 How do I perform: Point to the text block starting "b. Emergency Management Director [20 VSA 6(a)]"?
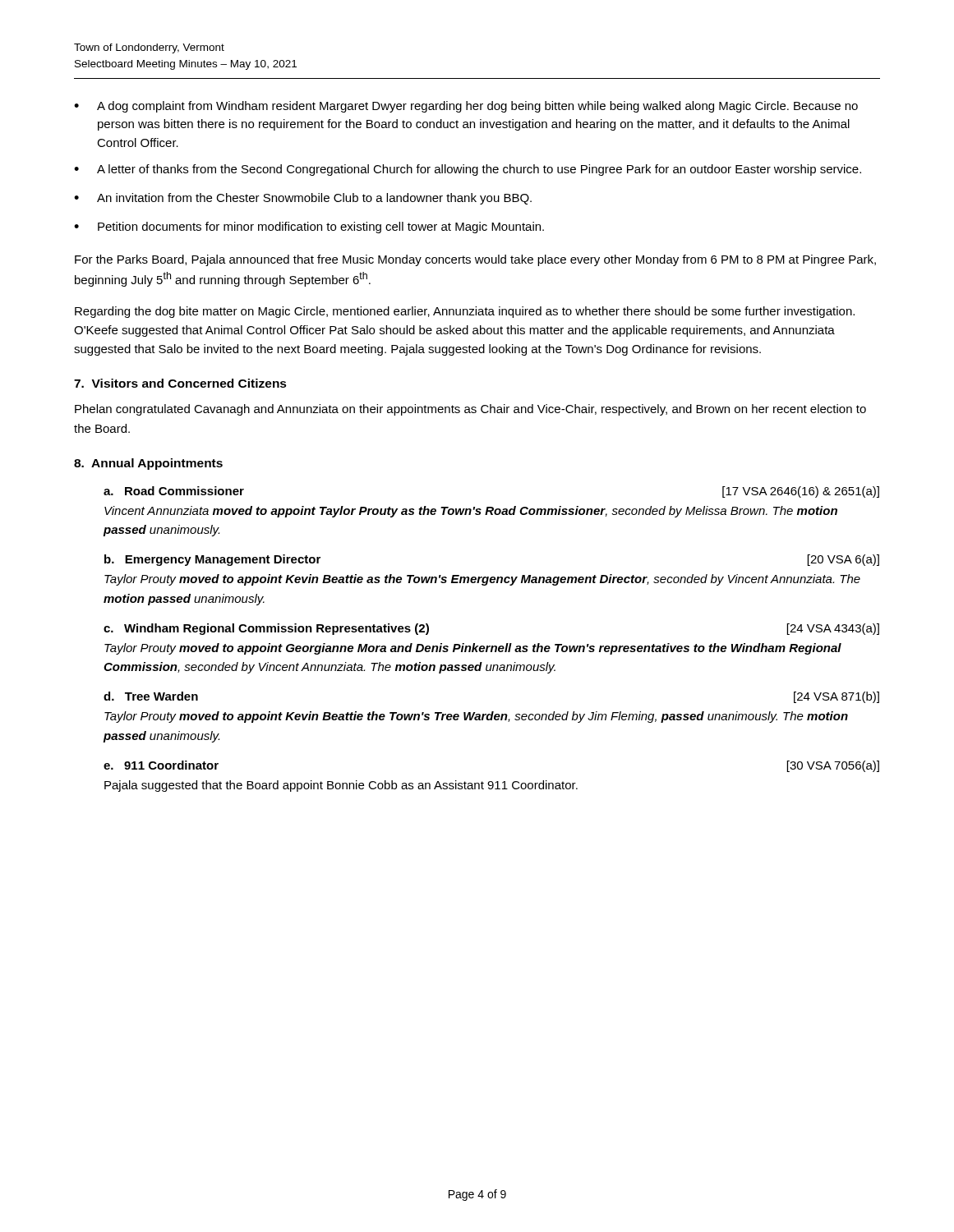click(207, 560)
